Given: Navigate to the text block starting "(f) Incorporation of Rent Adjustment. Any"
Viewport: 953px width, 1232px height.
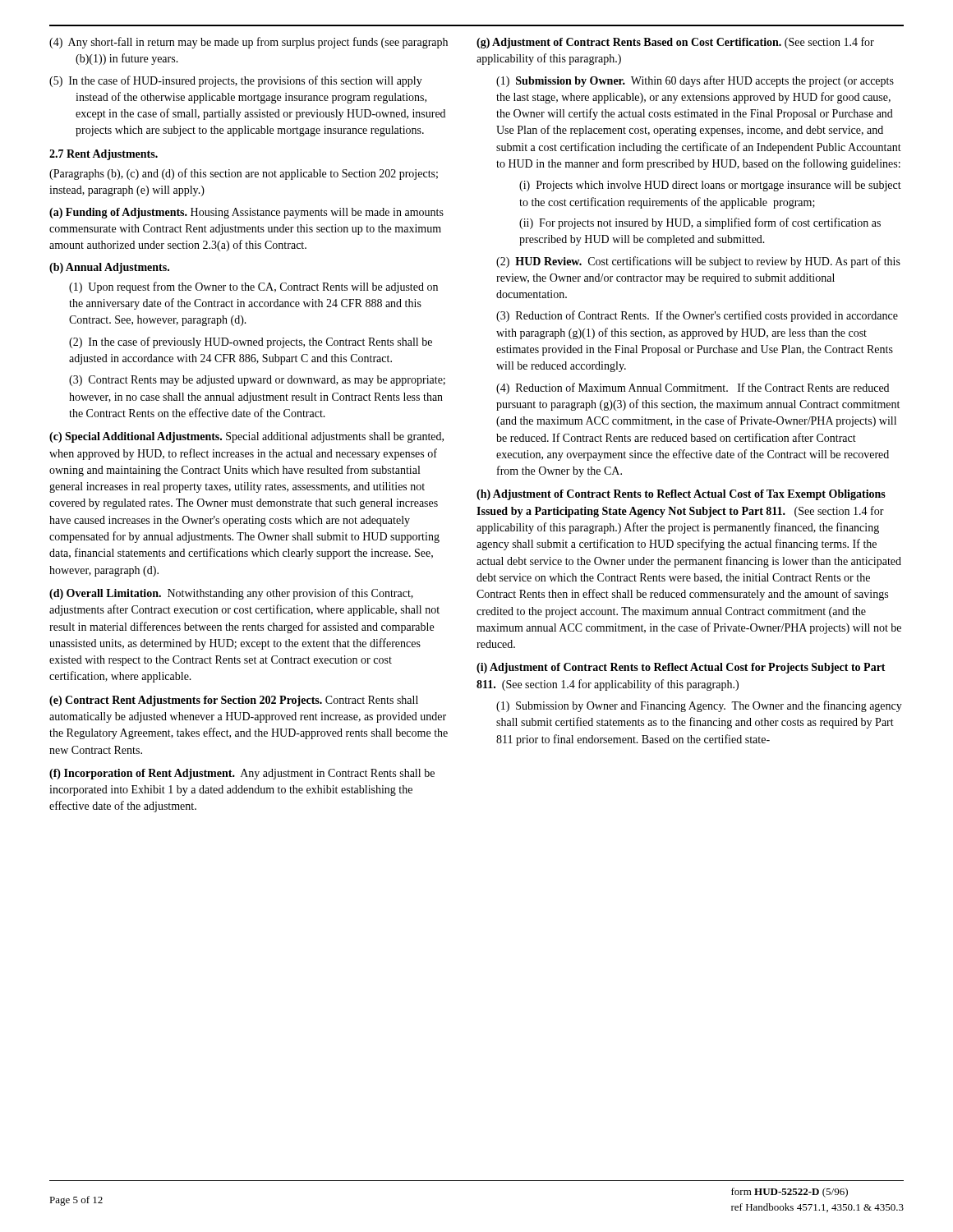Looking at the screenshot, I should [x=242, y=790].
